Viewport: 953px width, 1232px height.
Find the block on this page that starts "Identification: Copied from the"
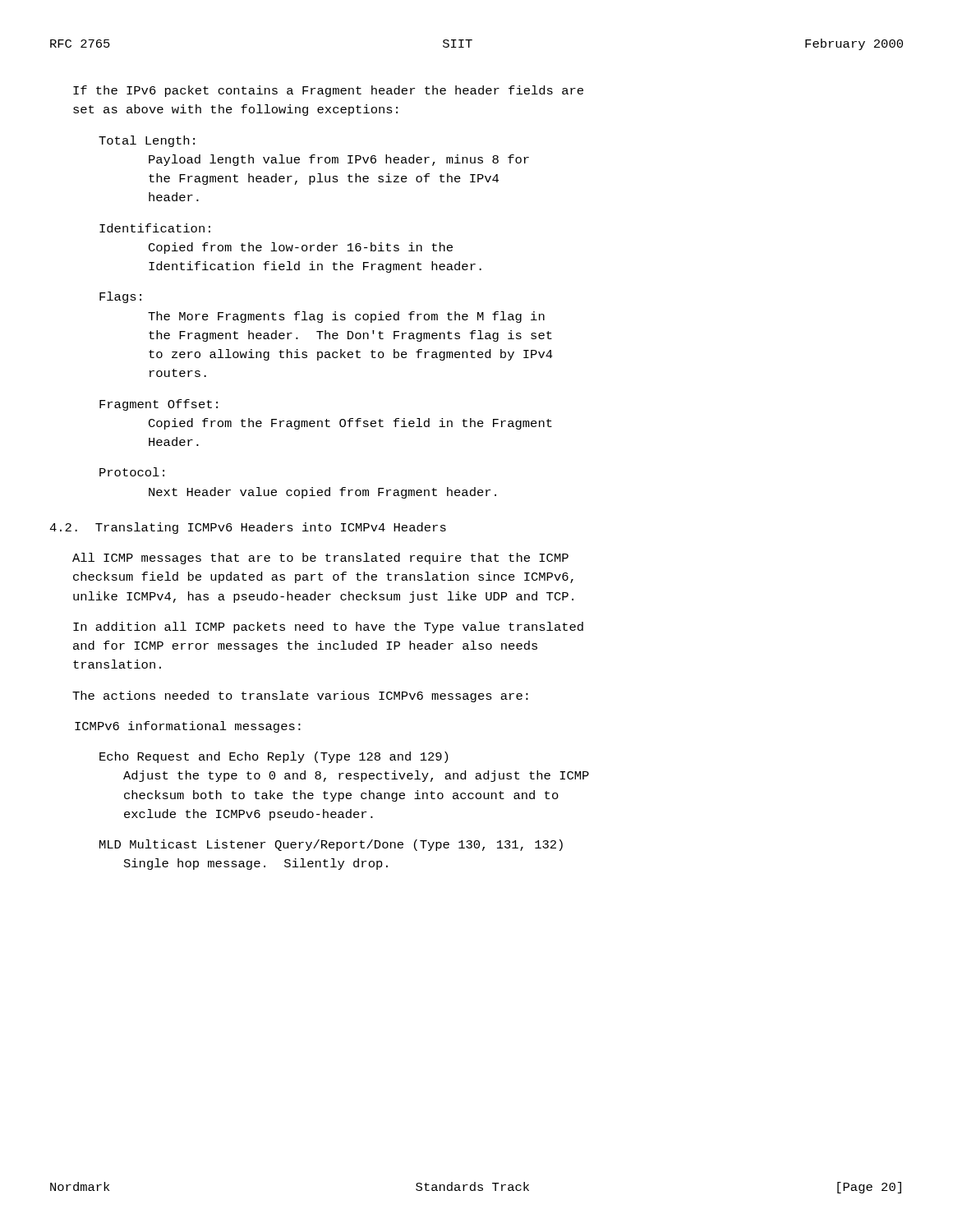click(x=155, y=228)
